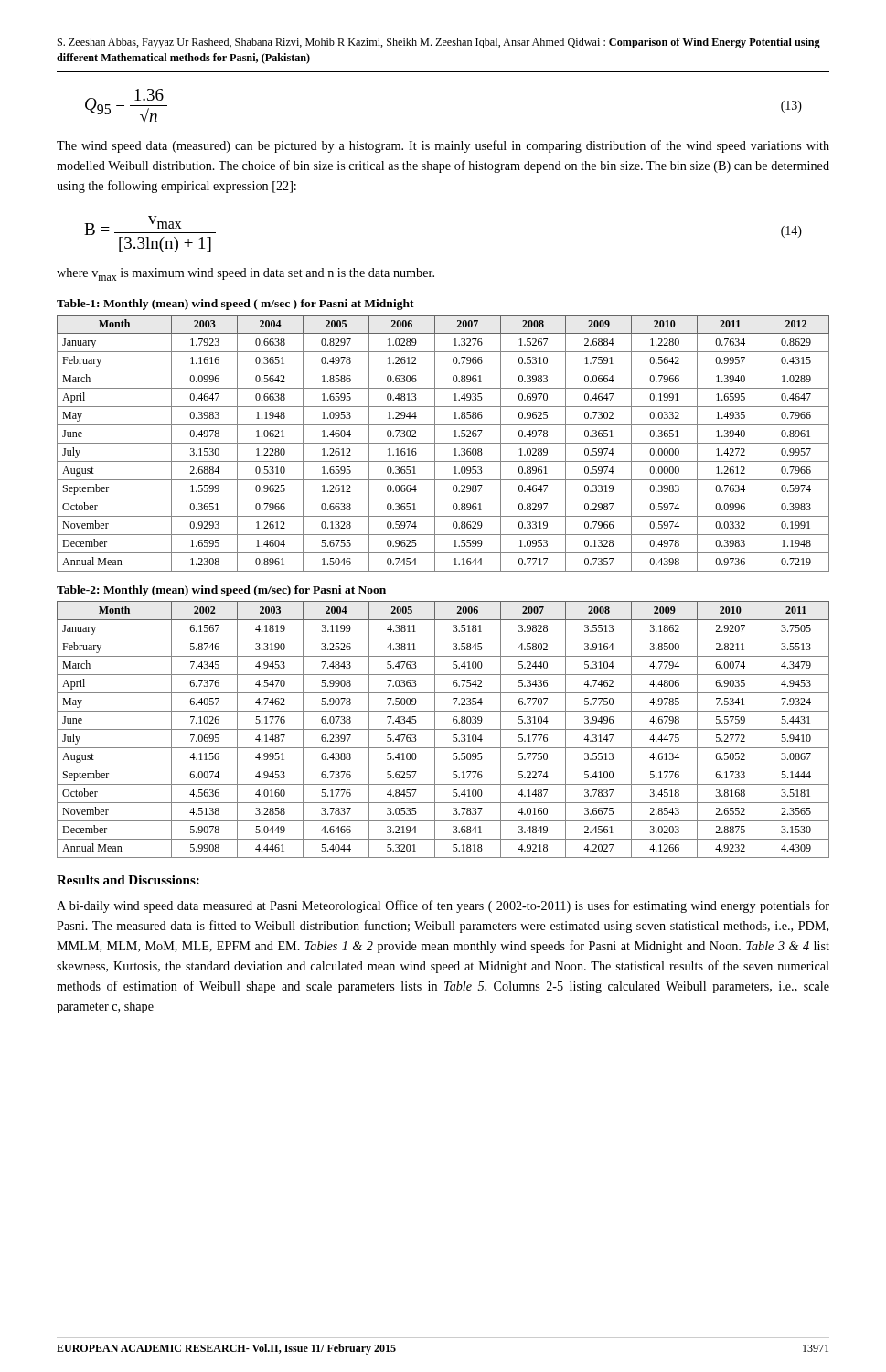Locate the text "Results and Discussions:"

[128, 880]
